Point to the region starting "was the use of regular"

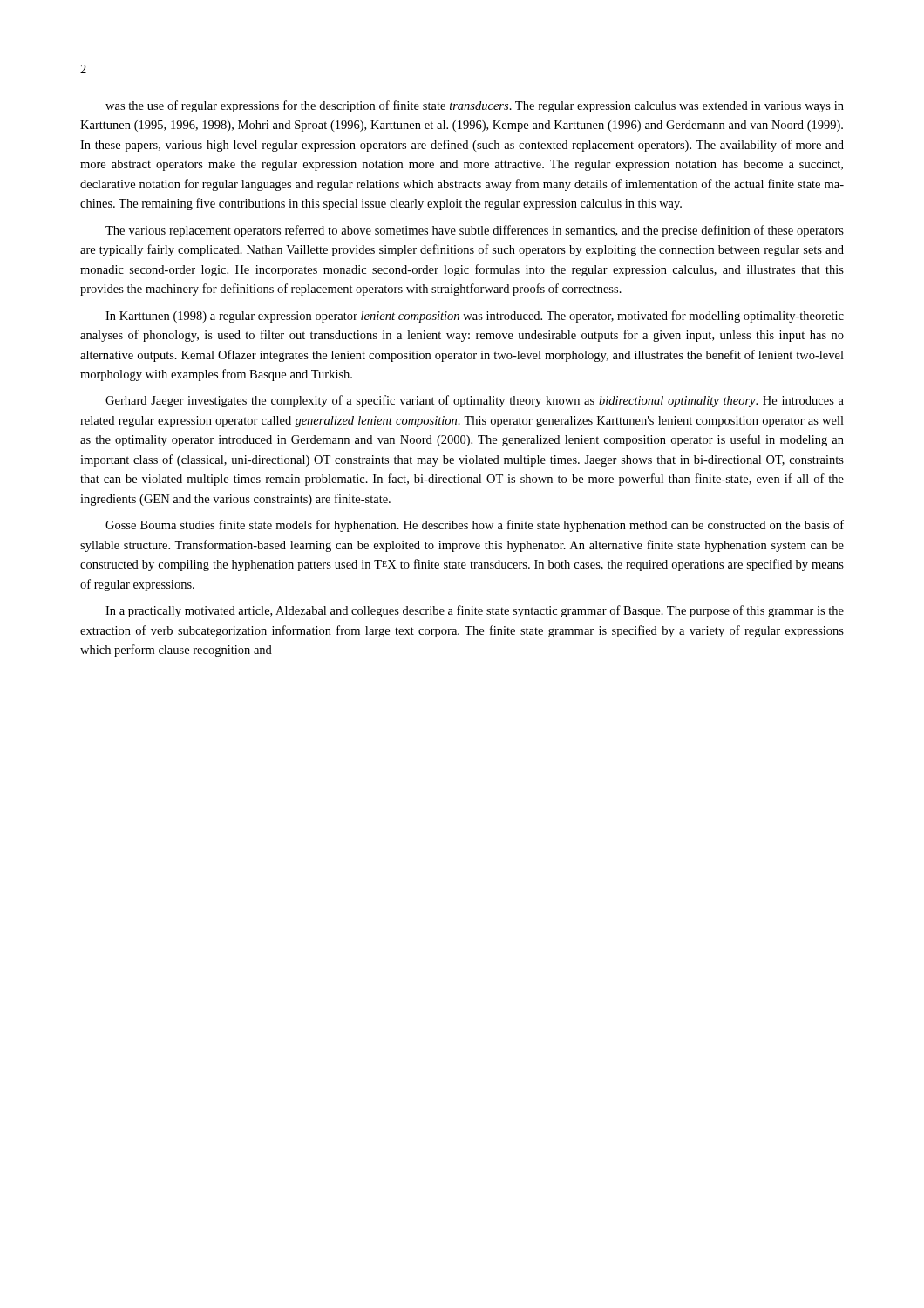click(x=475, y=106)
